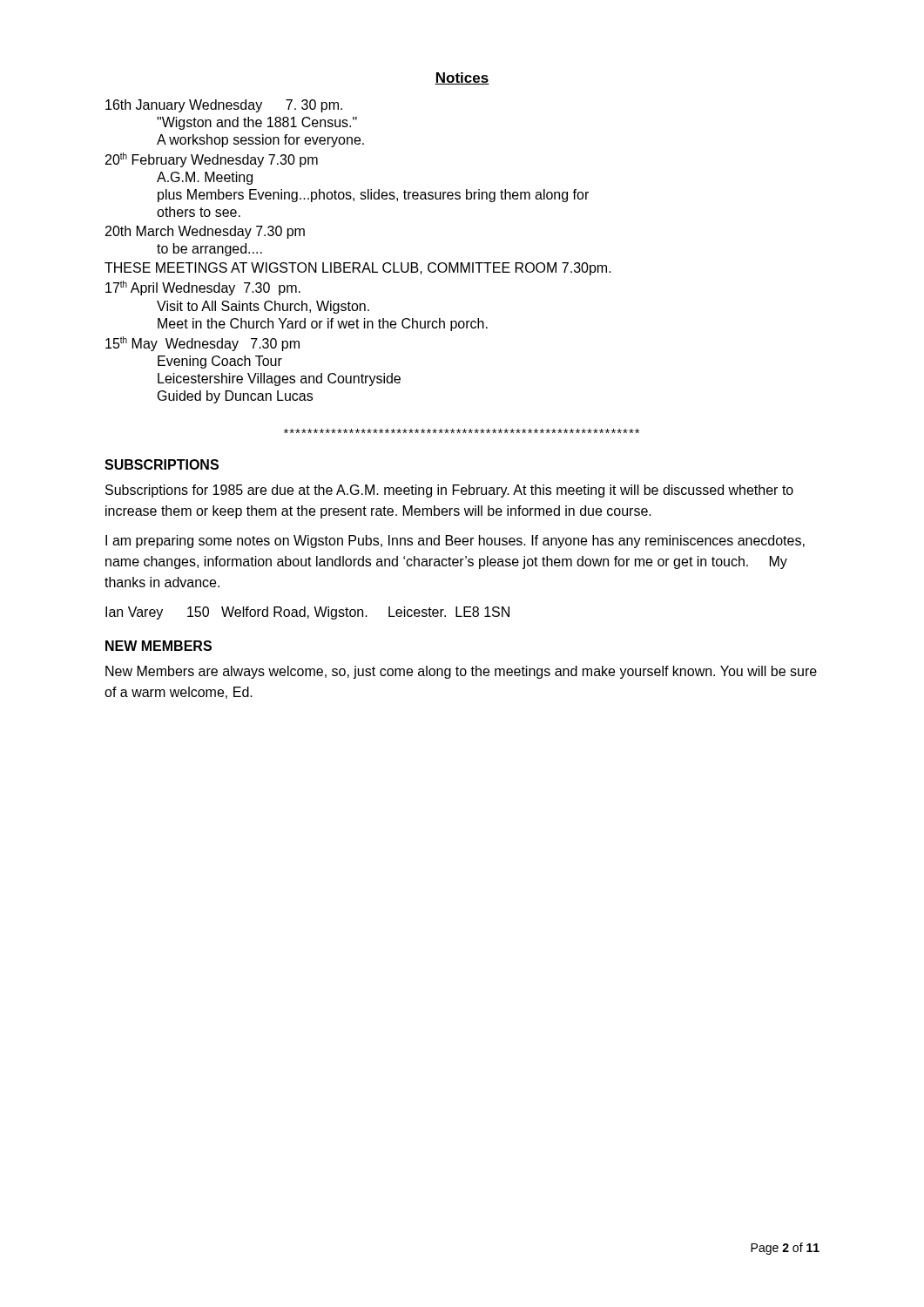
Task: Point to the block starting "20th February Wednesday 7.30 pm A.G.M. Meeting"
Action: [x=462, y=186]
